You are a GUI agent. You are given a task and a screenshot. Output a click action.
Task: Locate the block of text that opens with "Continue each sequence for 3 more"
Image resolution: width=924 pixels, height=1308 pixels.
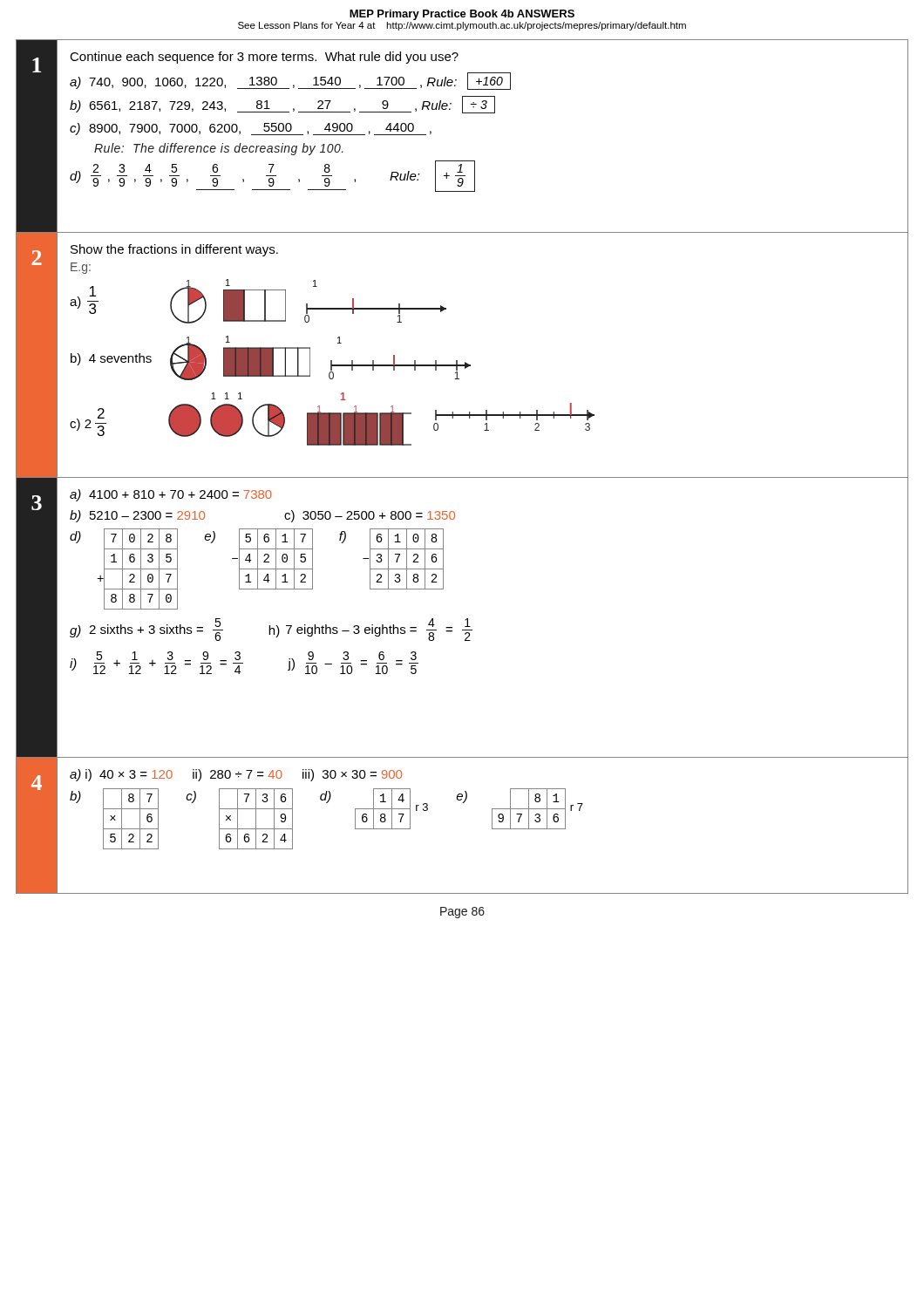pyautogui.click(x=264, y=56)
